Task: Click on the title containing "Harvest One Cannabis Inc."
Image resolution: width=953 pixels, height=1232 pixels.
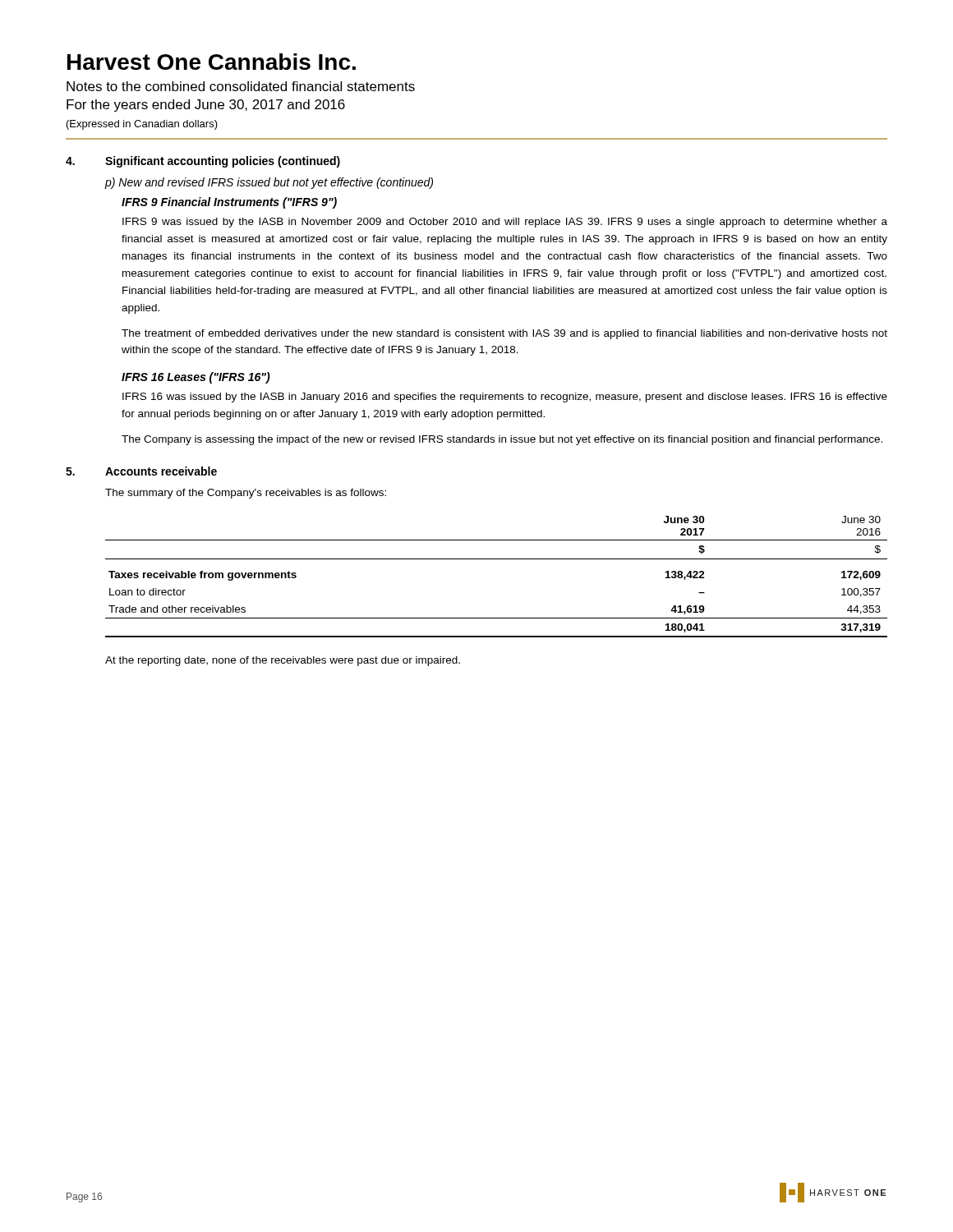Action: (211, 62)
